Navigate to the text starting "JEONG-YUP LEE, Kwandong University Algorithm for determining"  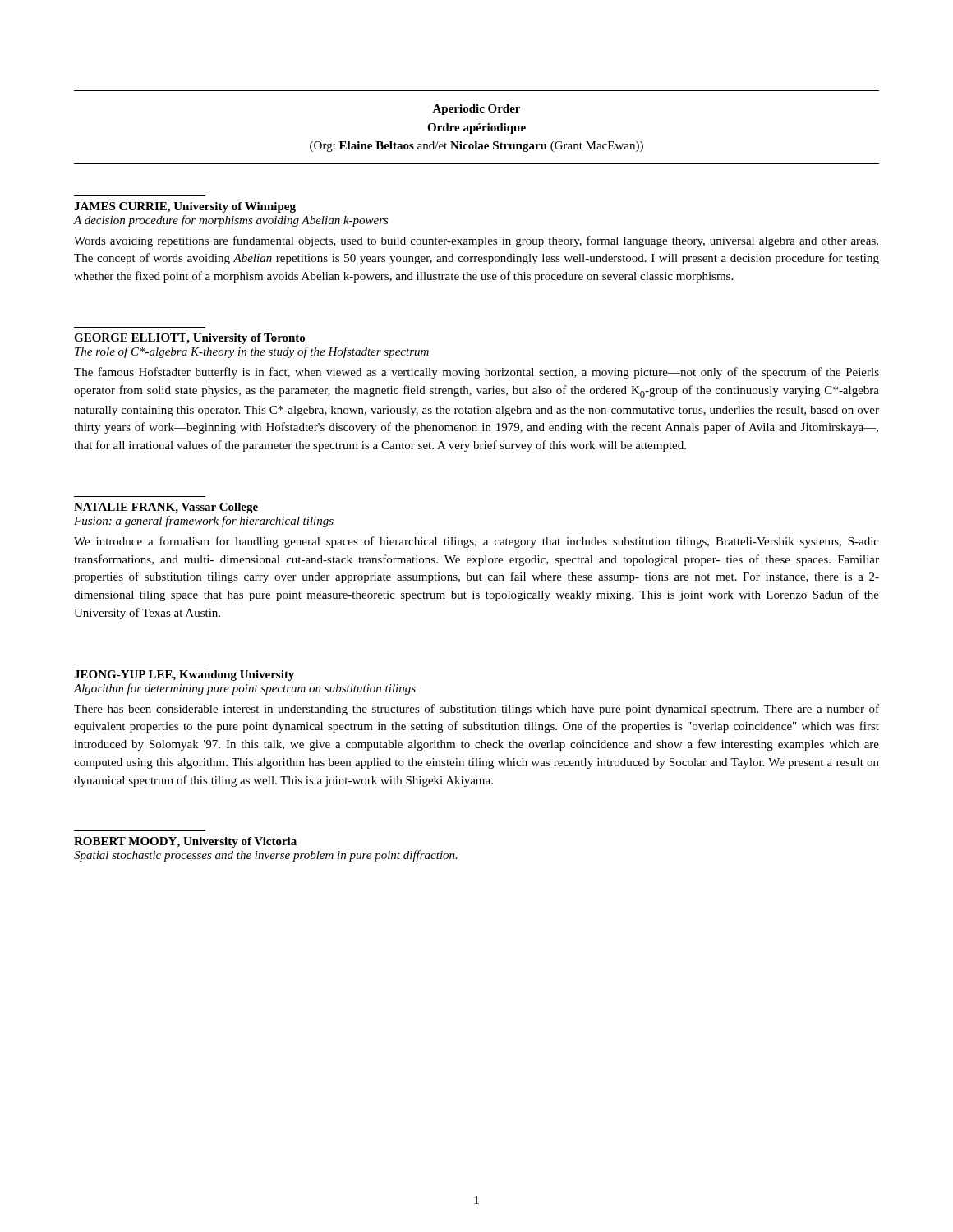click(x=476, y=726)
